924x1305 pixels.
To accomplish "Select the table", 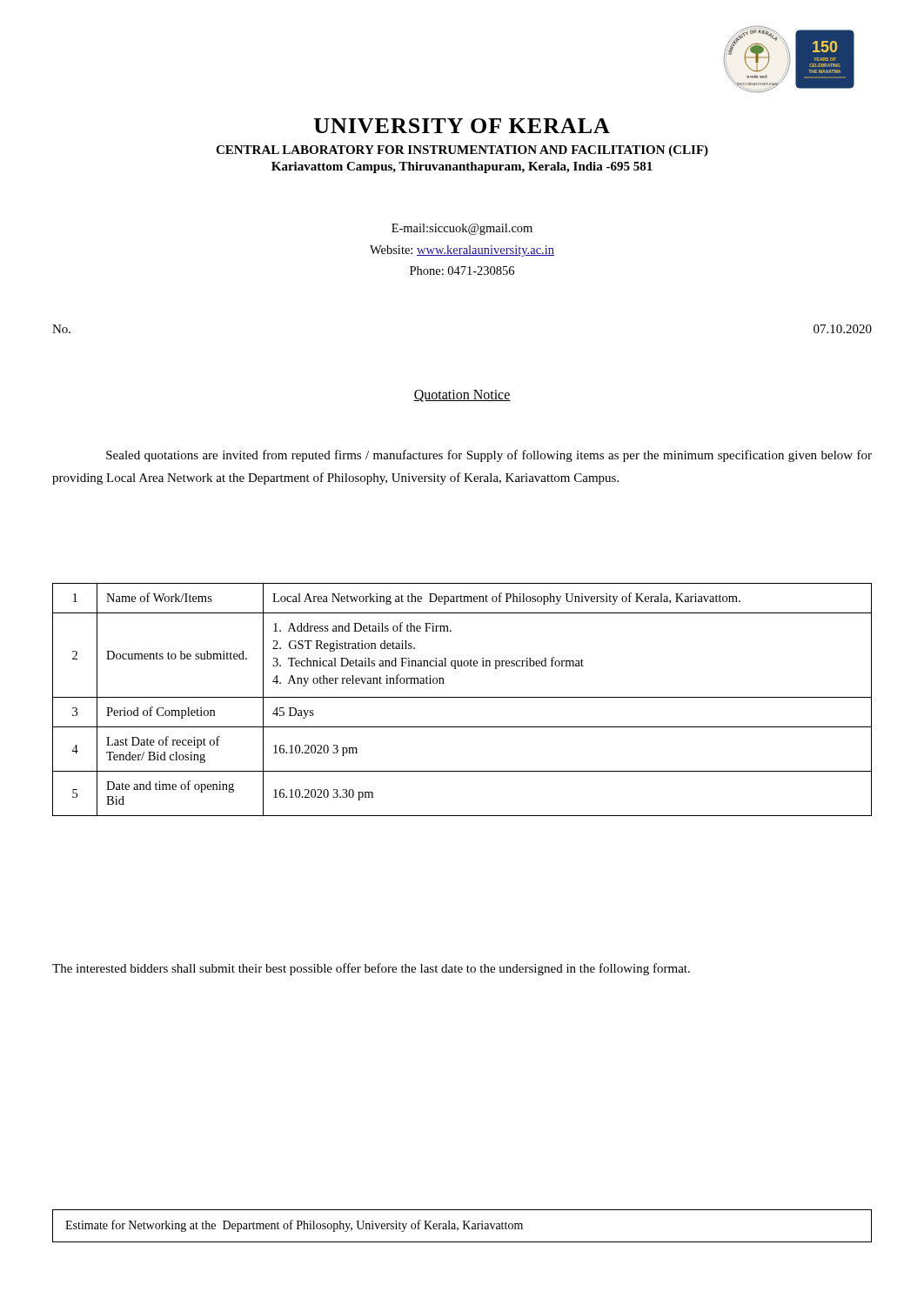I will click(462, 699).
